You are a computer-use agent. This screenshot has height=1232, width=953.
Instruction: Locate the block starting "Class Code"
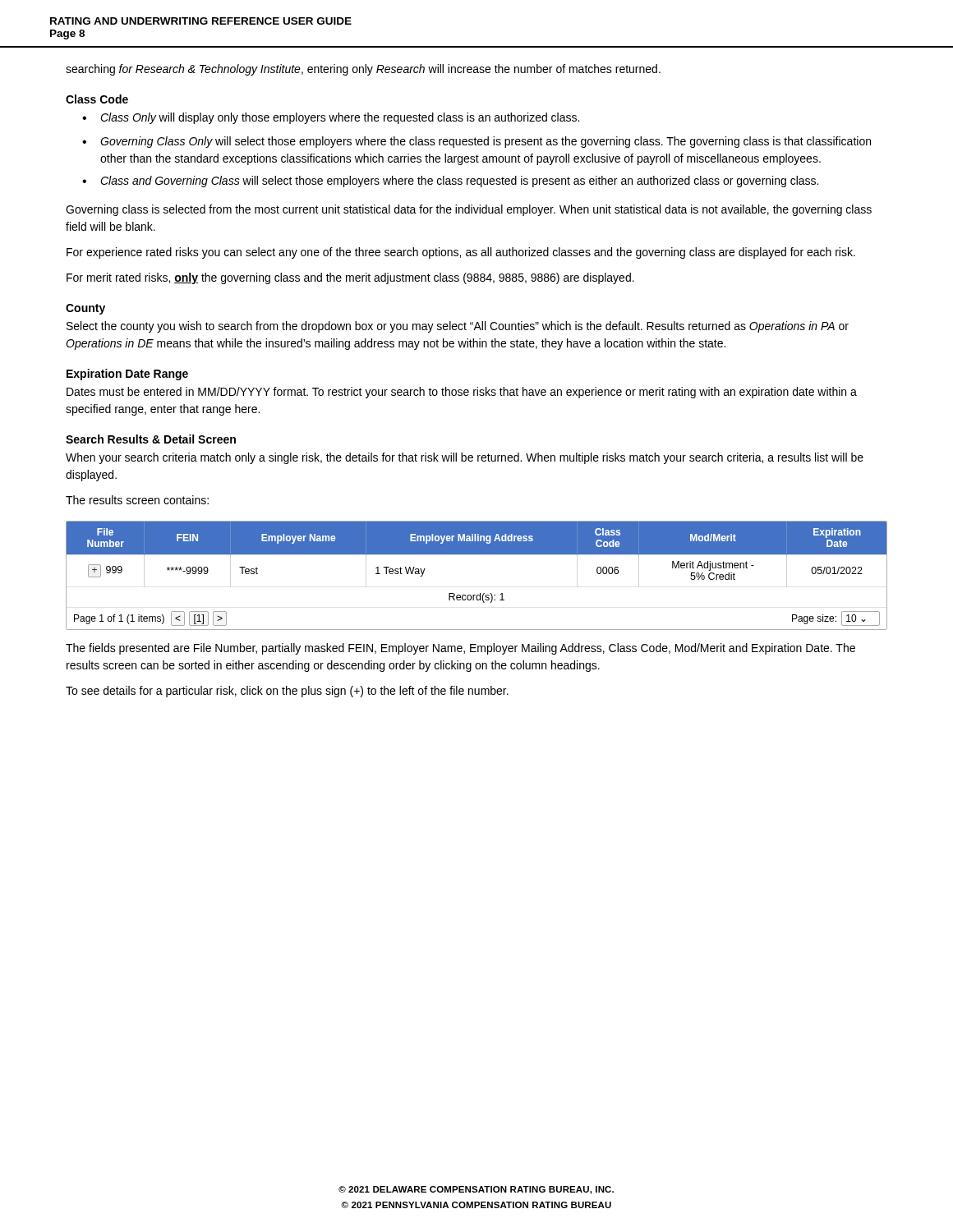[x=97, y=99]
